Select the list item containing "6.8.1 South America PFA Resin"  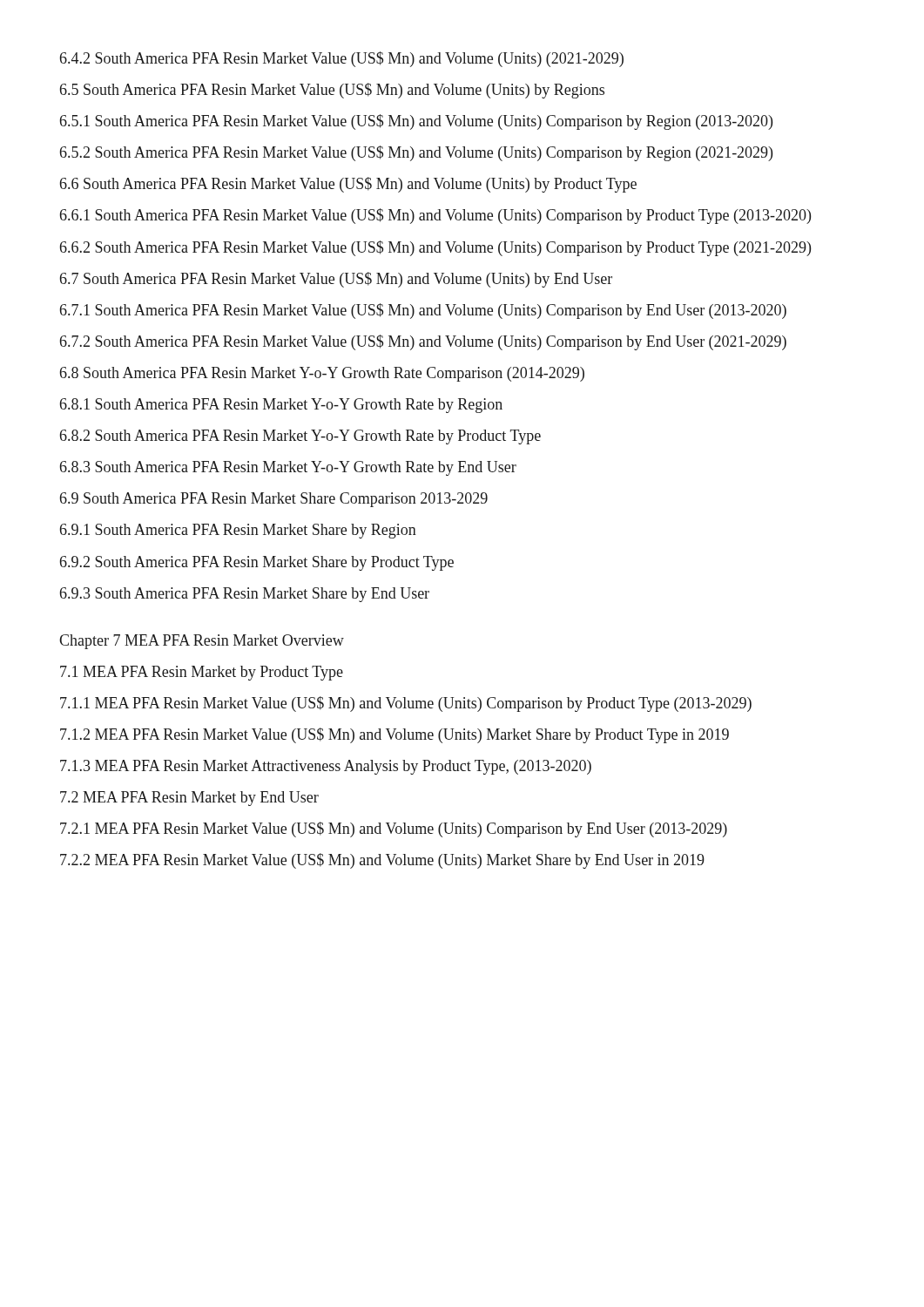coord(281,404)
